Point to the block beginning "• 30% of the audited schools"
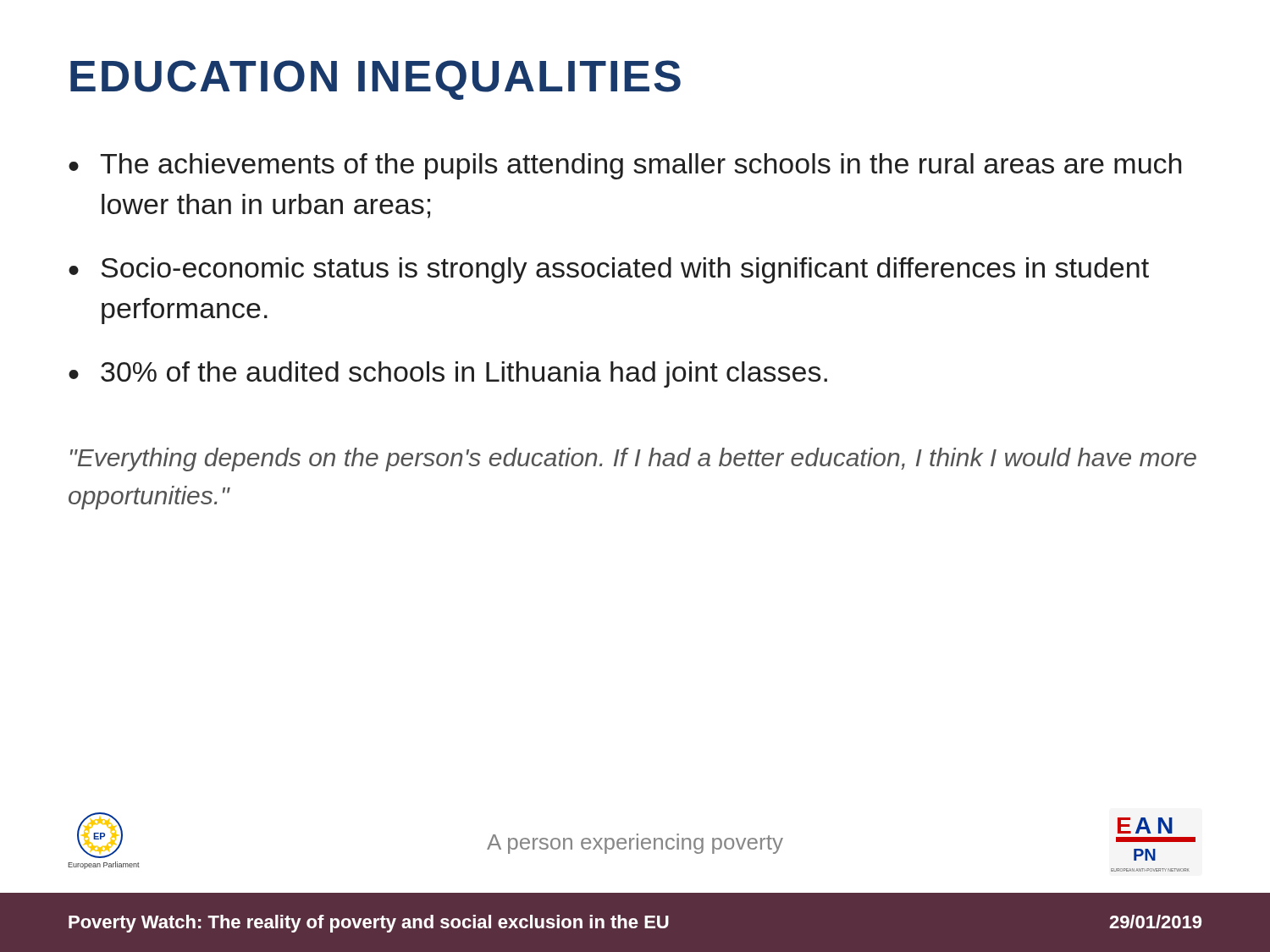 [x=449, y=374]
